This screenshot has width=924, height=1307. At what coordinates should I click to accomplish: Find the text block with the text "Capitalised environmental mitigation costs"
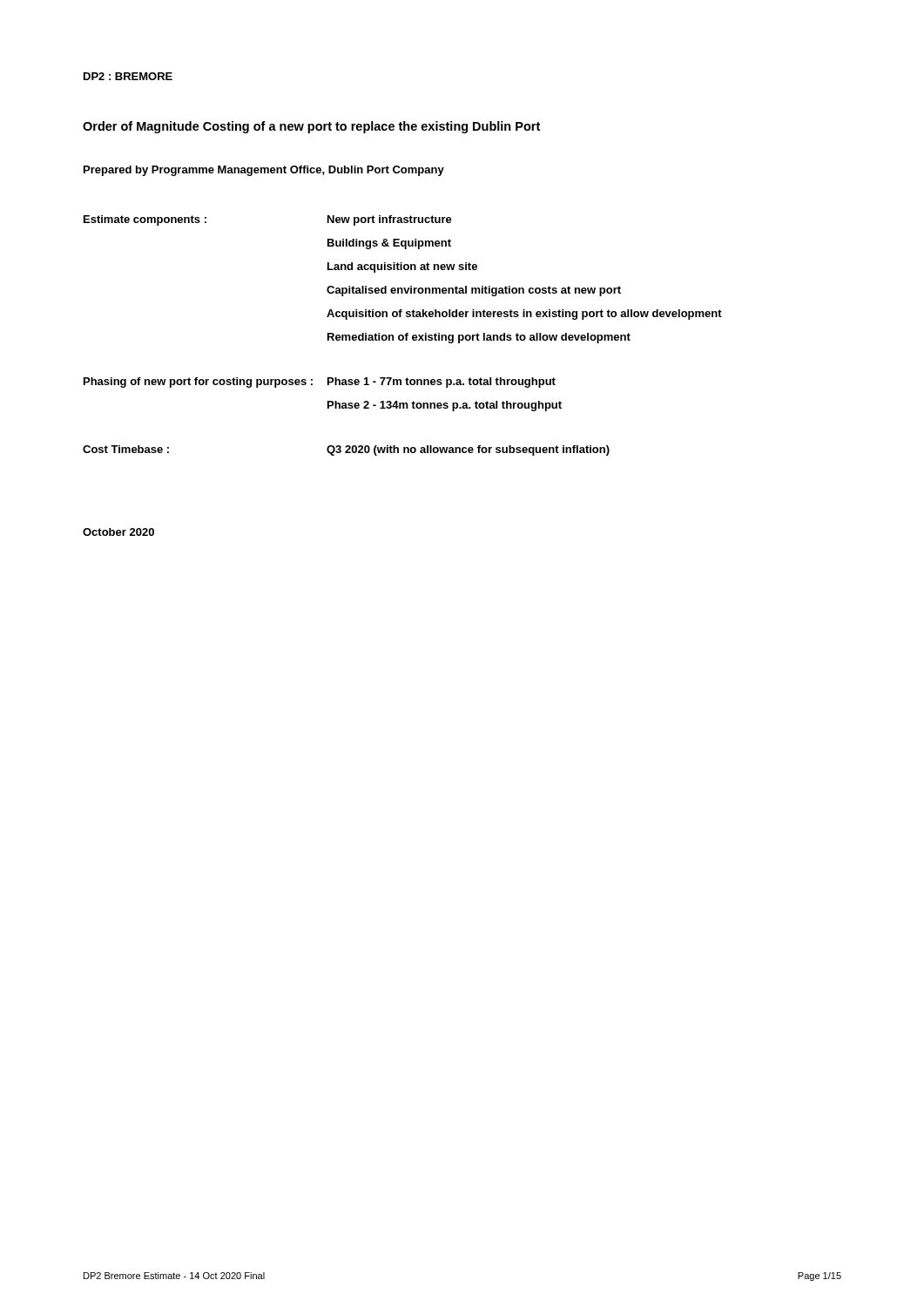[474, 290]
